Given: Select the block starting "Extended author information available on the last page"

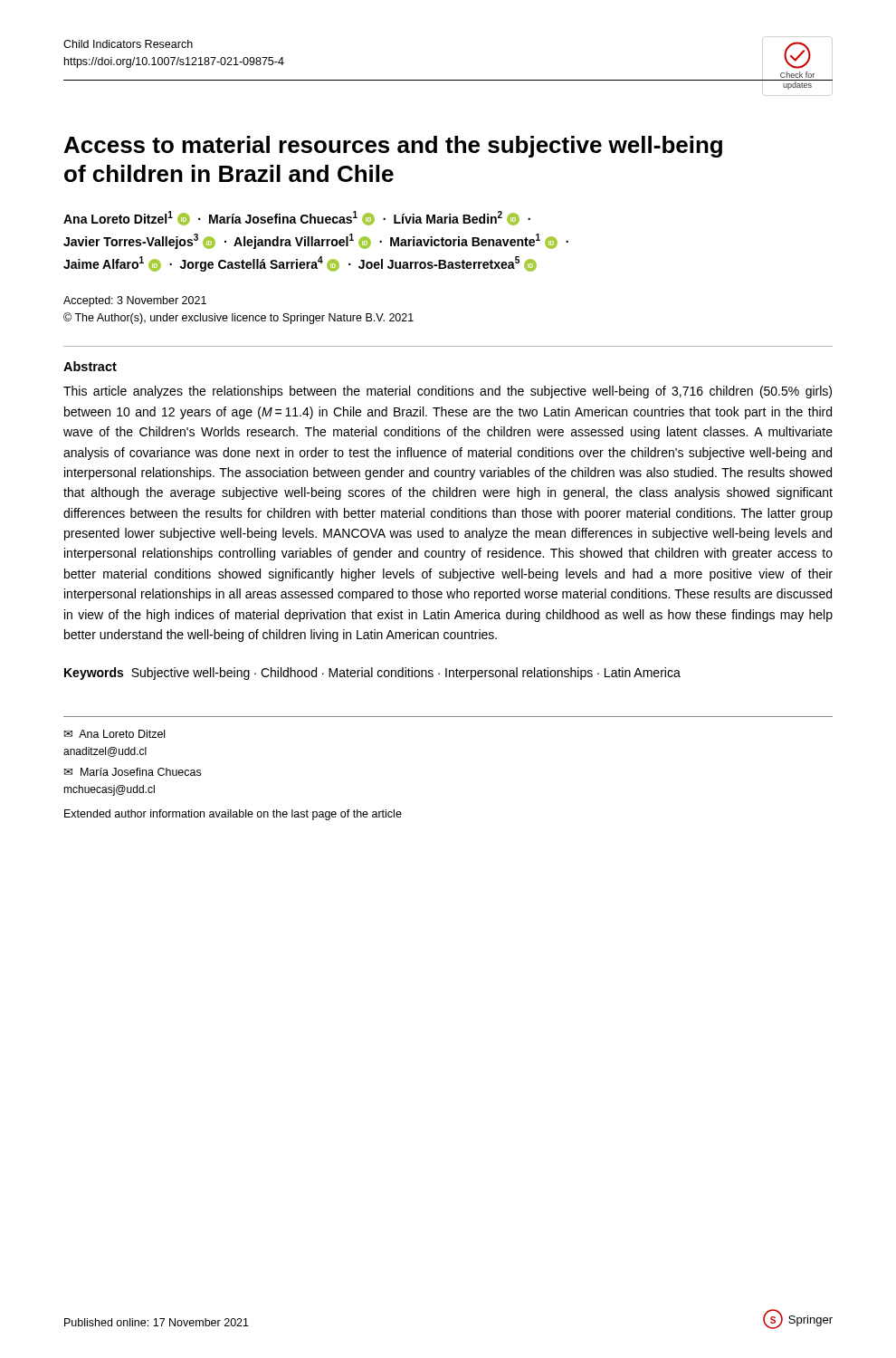Looking at the screenshot, I should point(233,814).
